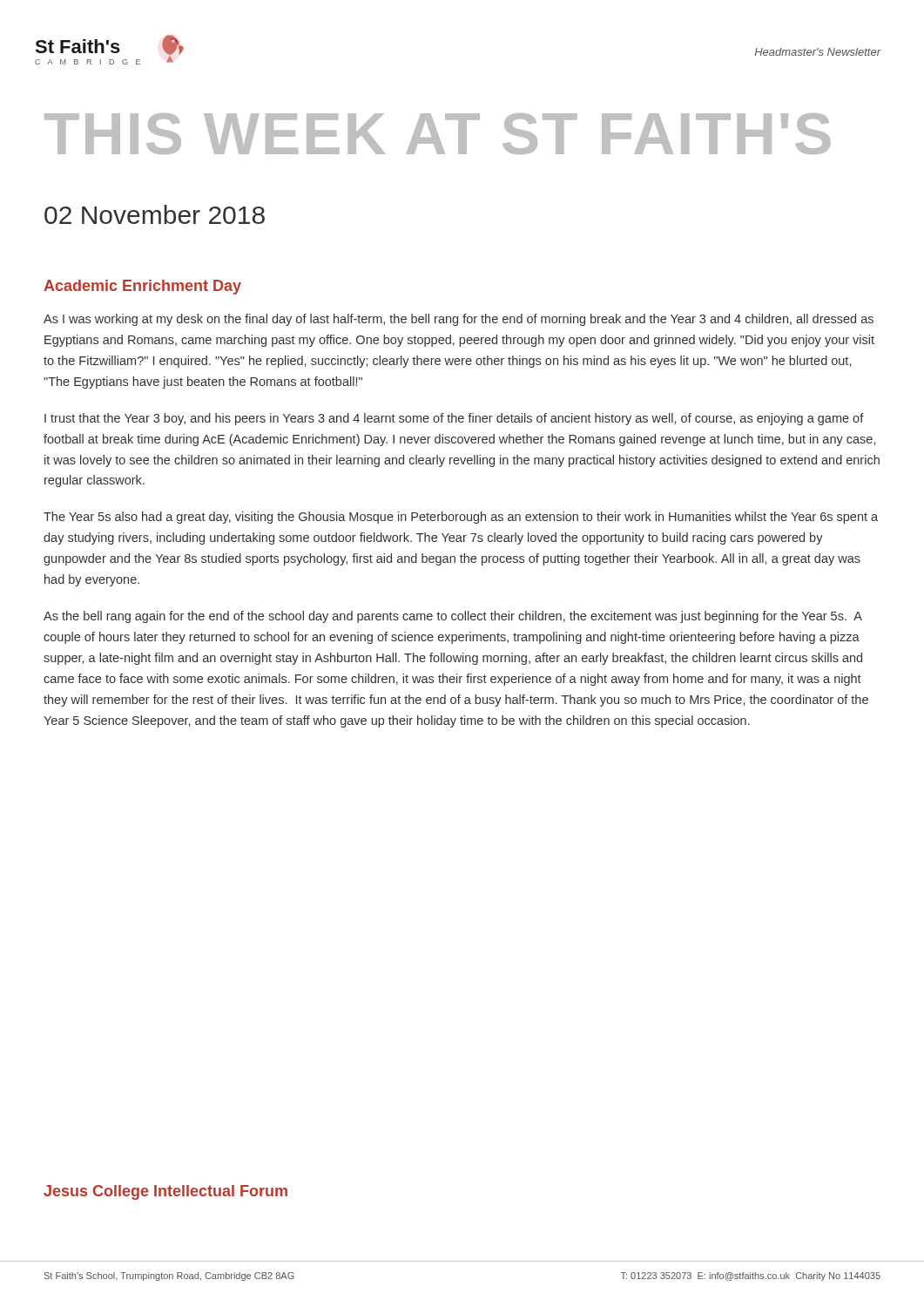This screenshot has height=1307, width=924.
Task: Locate the element starting "Academic Enrichment Day"
Action: coord(142,287)
